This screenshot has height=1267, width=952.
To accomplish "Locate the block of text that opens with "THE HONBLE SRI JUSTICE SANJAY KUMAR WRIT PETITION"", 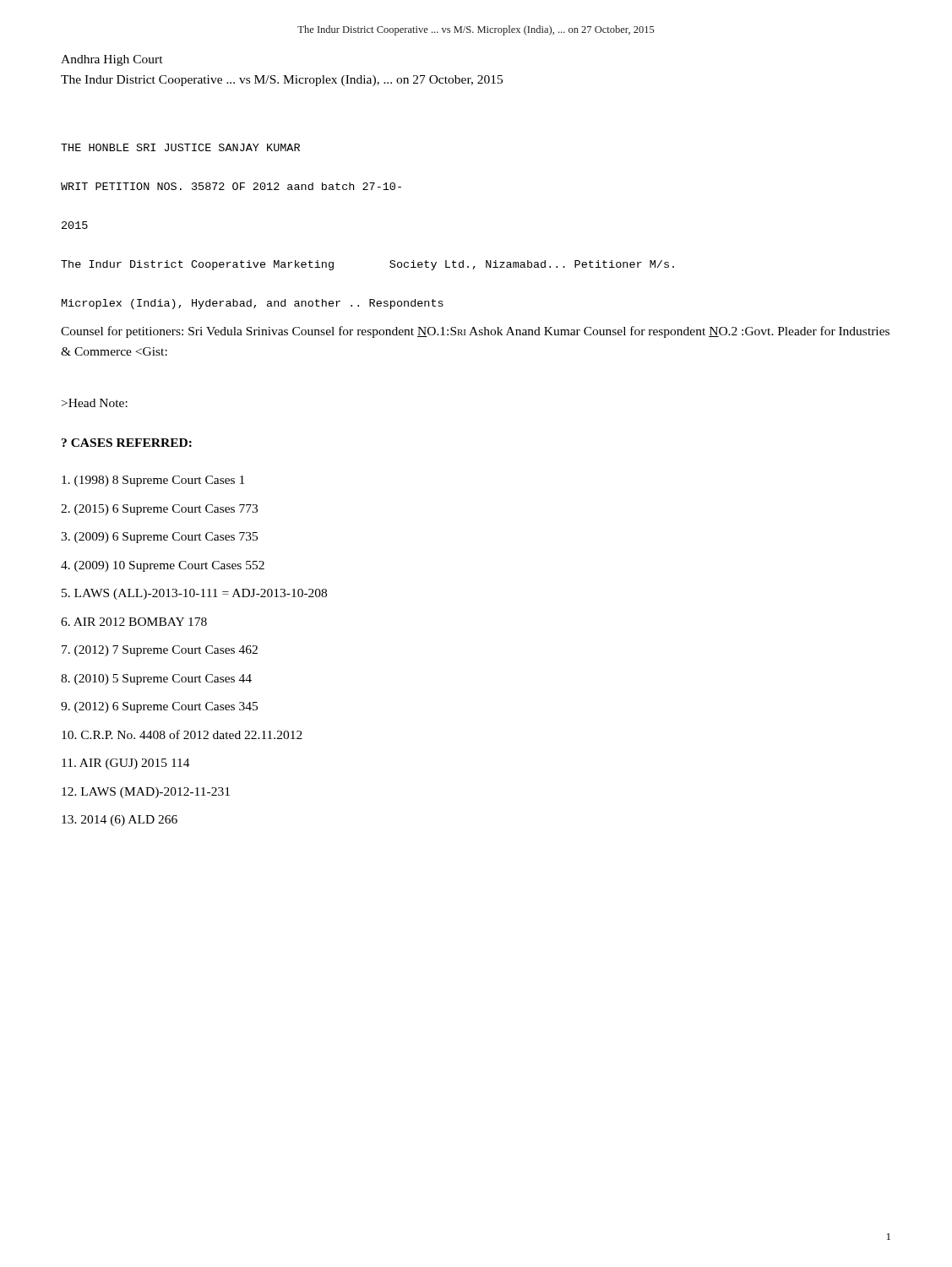I will click(x=180, y=147).
